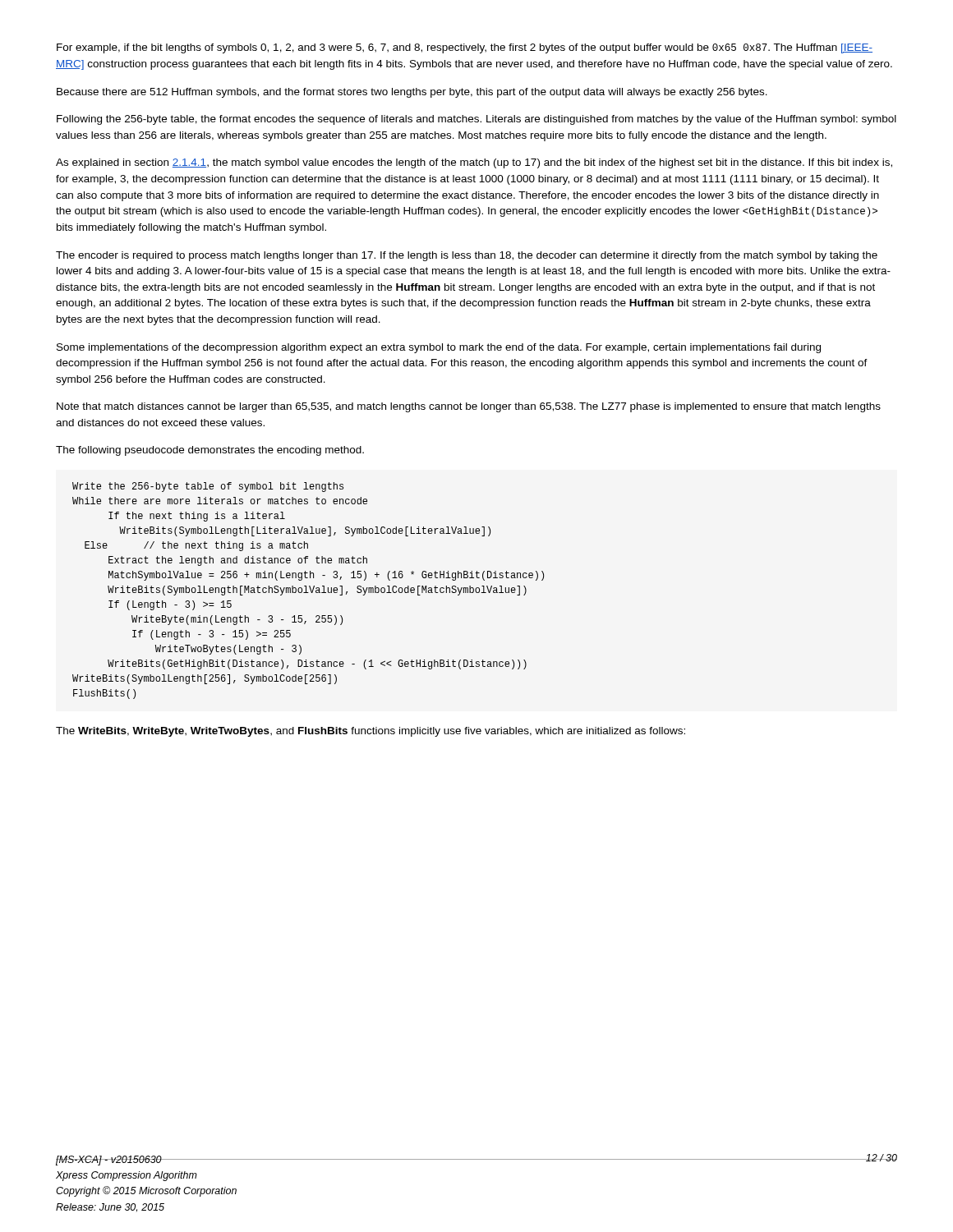Screen dimensions: 1232x953
Task: Locate the region starting "The following pseudocode demonstrates the encoding"
Action: pyautogui.click(x=210, y=450)
